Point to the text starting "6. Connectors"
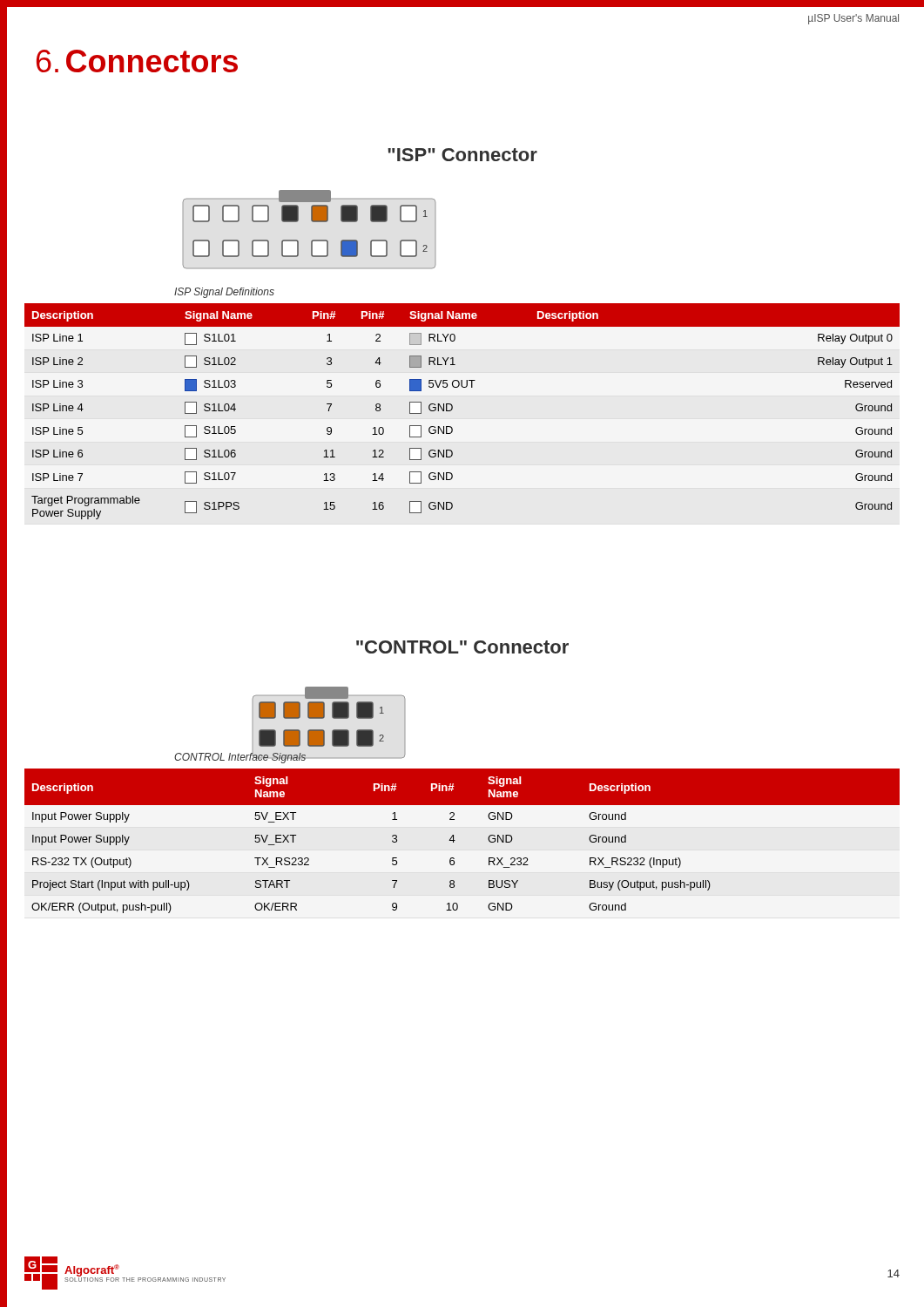Image resolution: width=924 pixels, height=1307 pixels. pos(137,61)
